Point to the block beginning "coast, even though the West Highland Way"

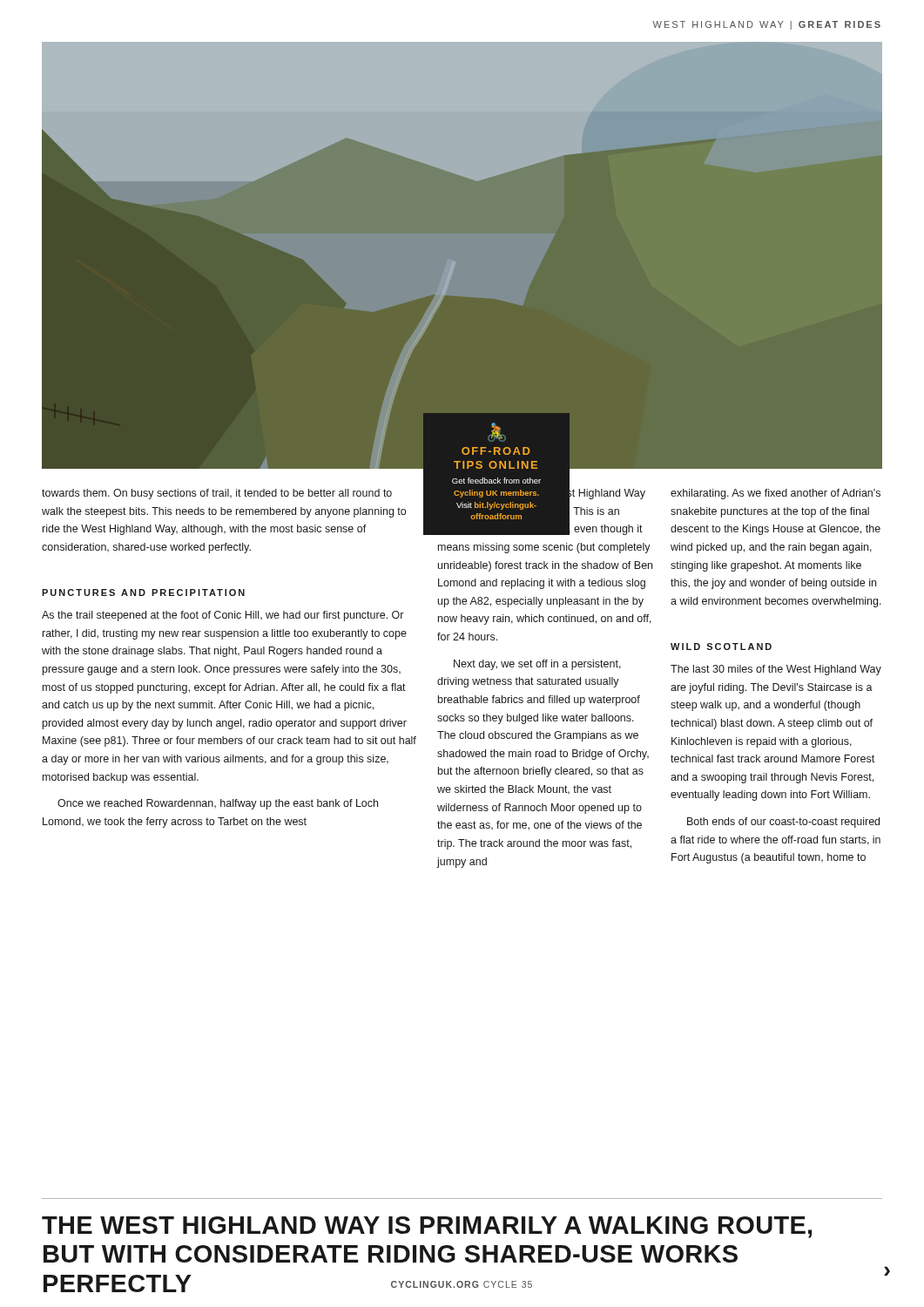pos(546,678)
